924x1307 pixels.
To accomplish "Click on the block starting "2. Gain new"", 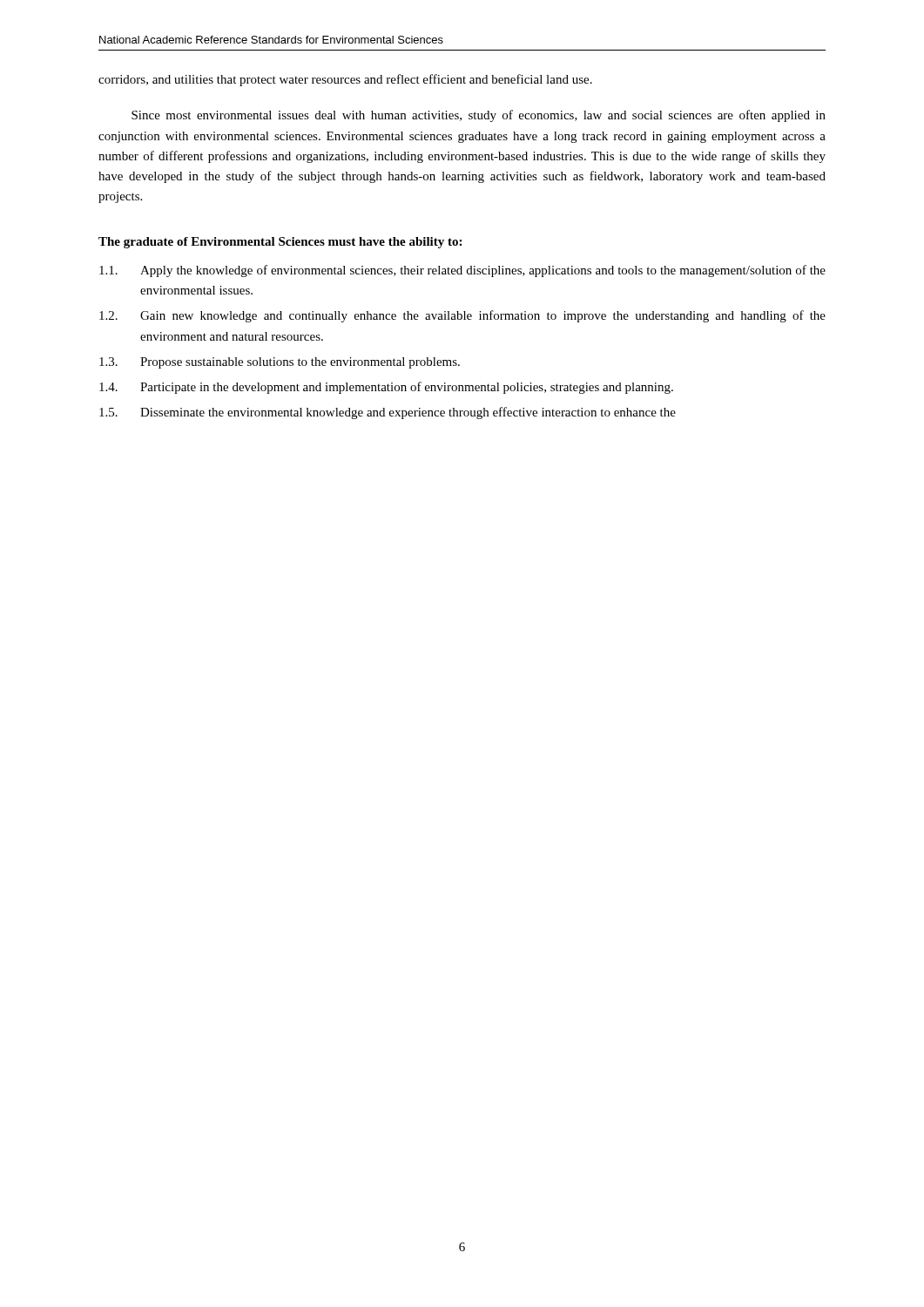I will (462, 326).
